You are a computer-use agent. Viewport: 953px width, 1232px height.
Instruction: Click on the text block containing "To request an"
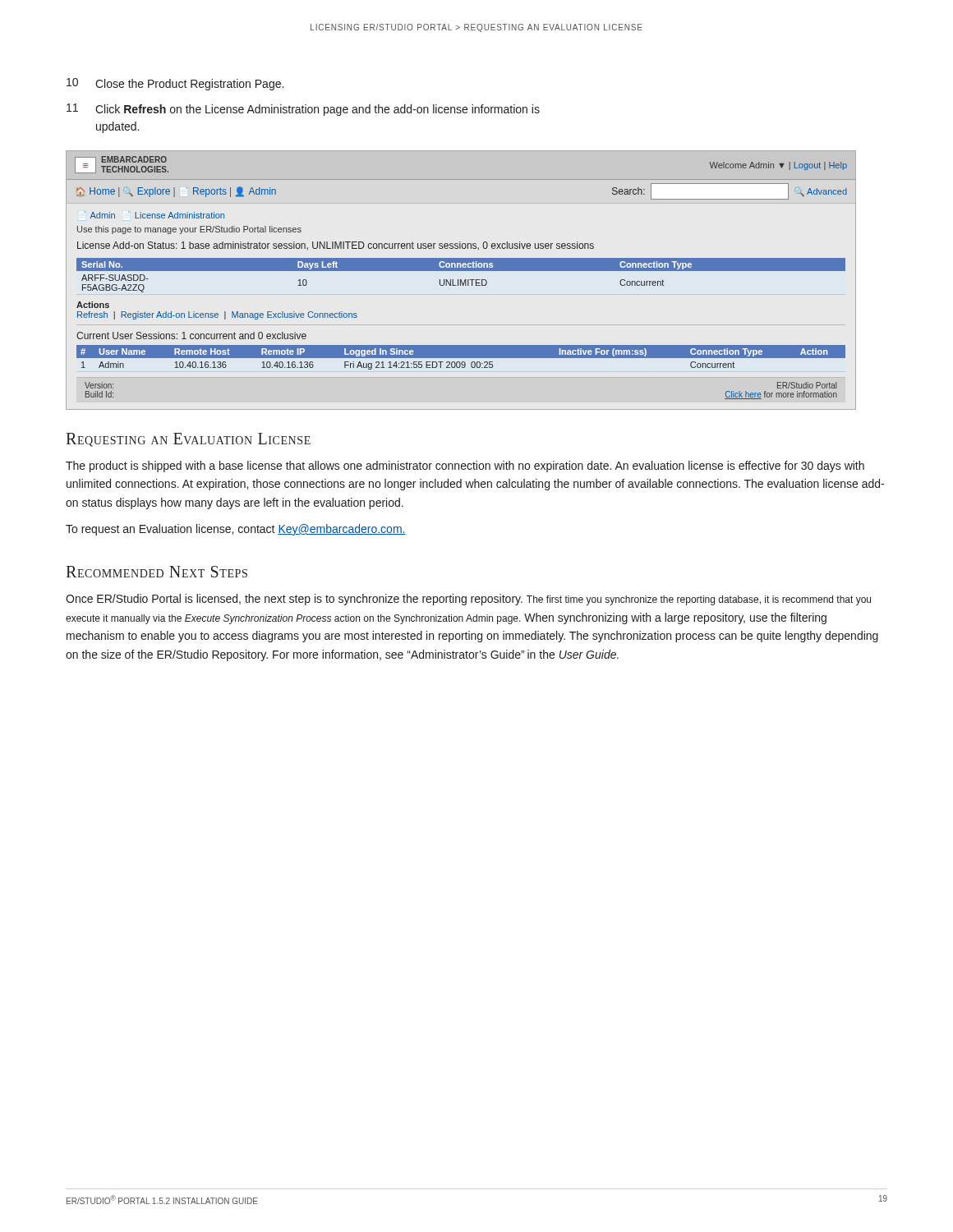tap(236, 529)
